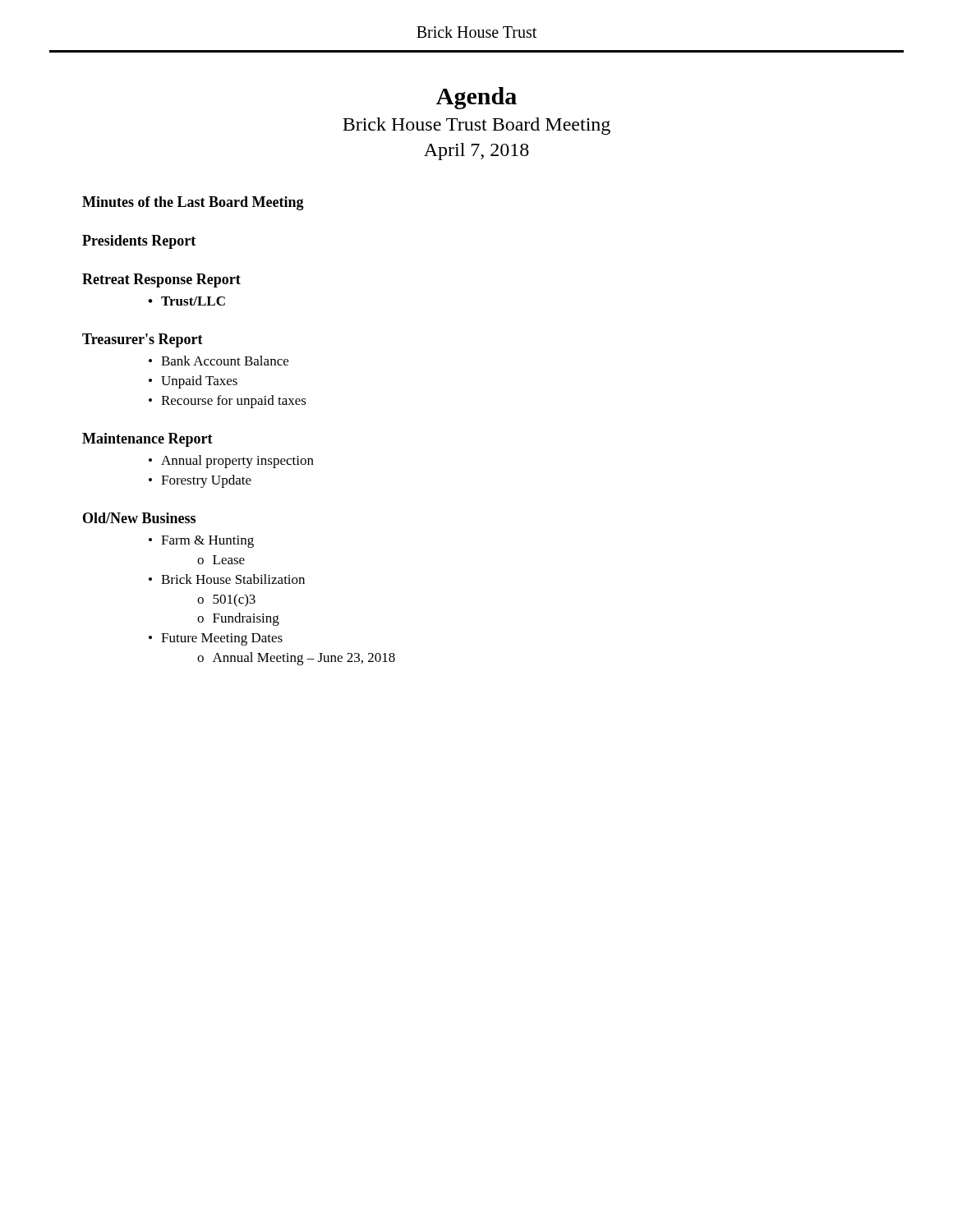
Task: Find the list item containing "• Farm & Hunting"
Action: click(201, 540)
